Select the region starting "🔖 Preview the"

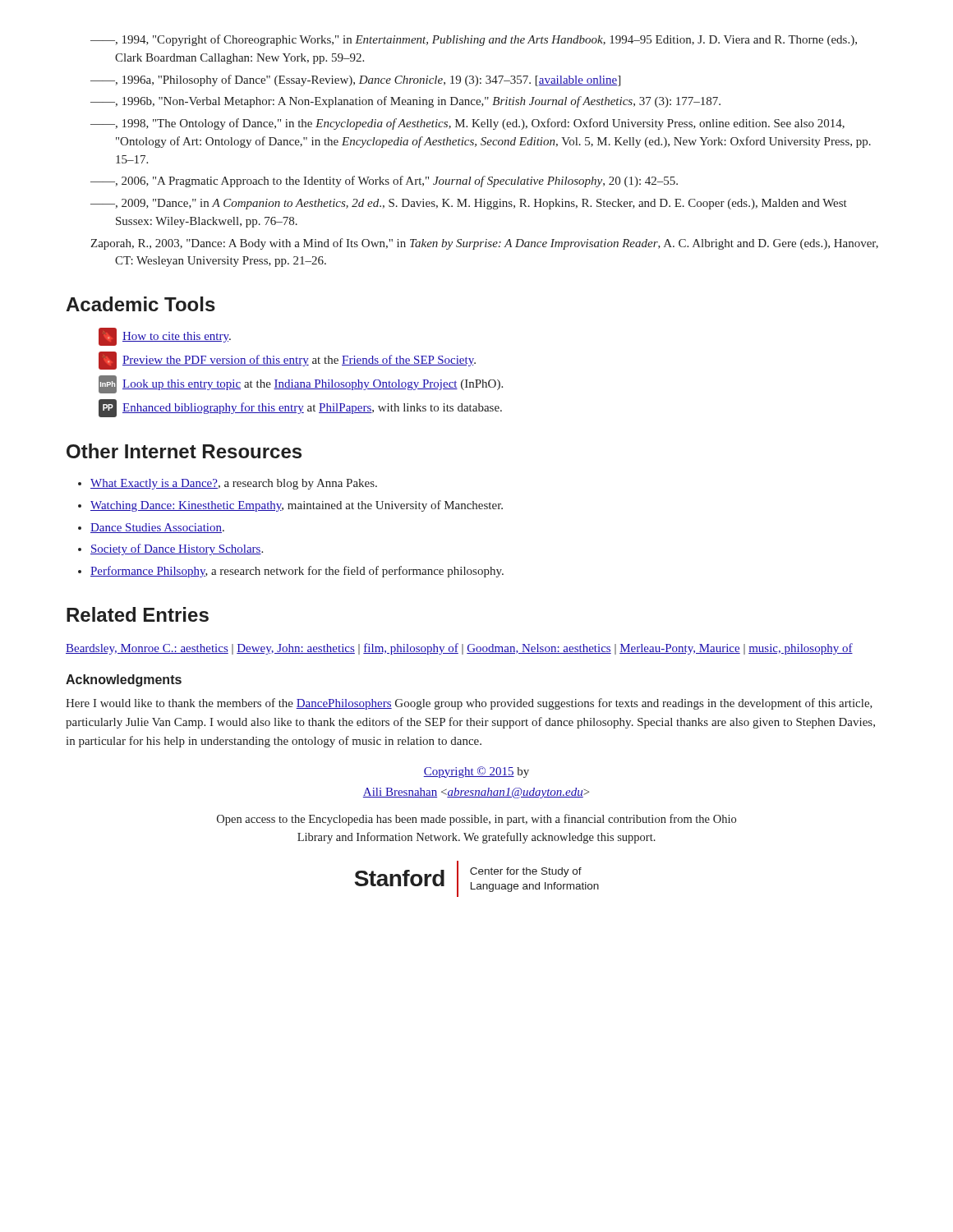[x=287, y=361]
